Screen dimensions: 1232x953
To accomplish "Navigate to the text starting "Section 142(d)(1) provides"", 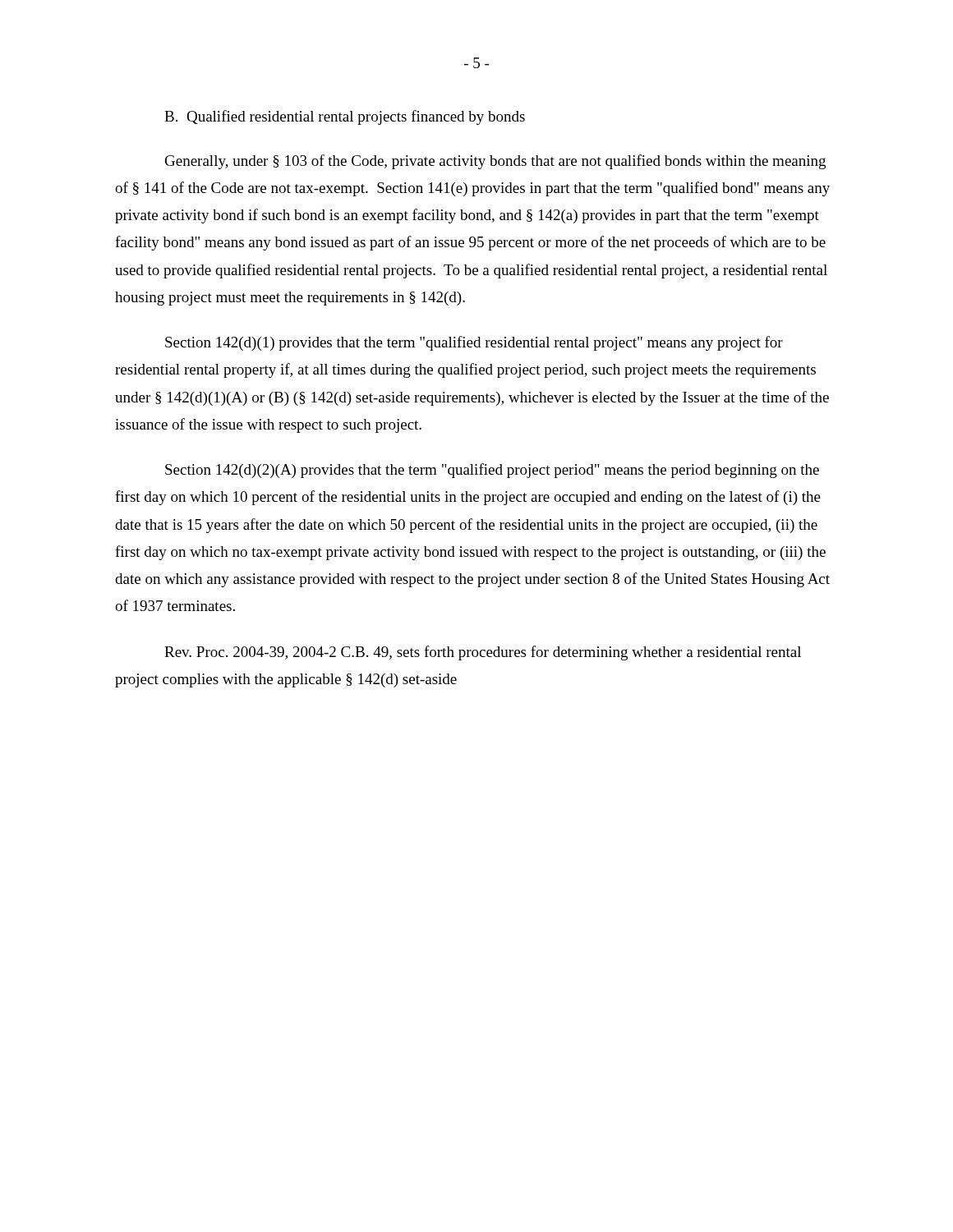I will [x=472, y=383].
